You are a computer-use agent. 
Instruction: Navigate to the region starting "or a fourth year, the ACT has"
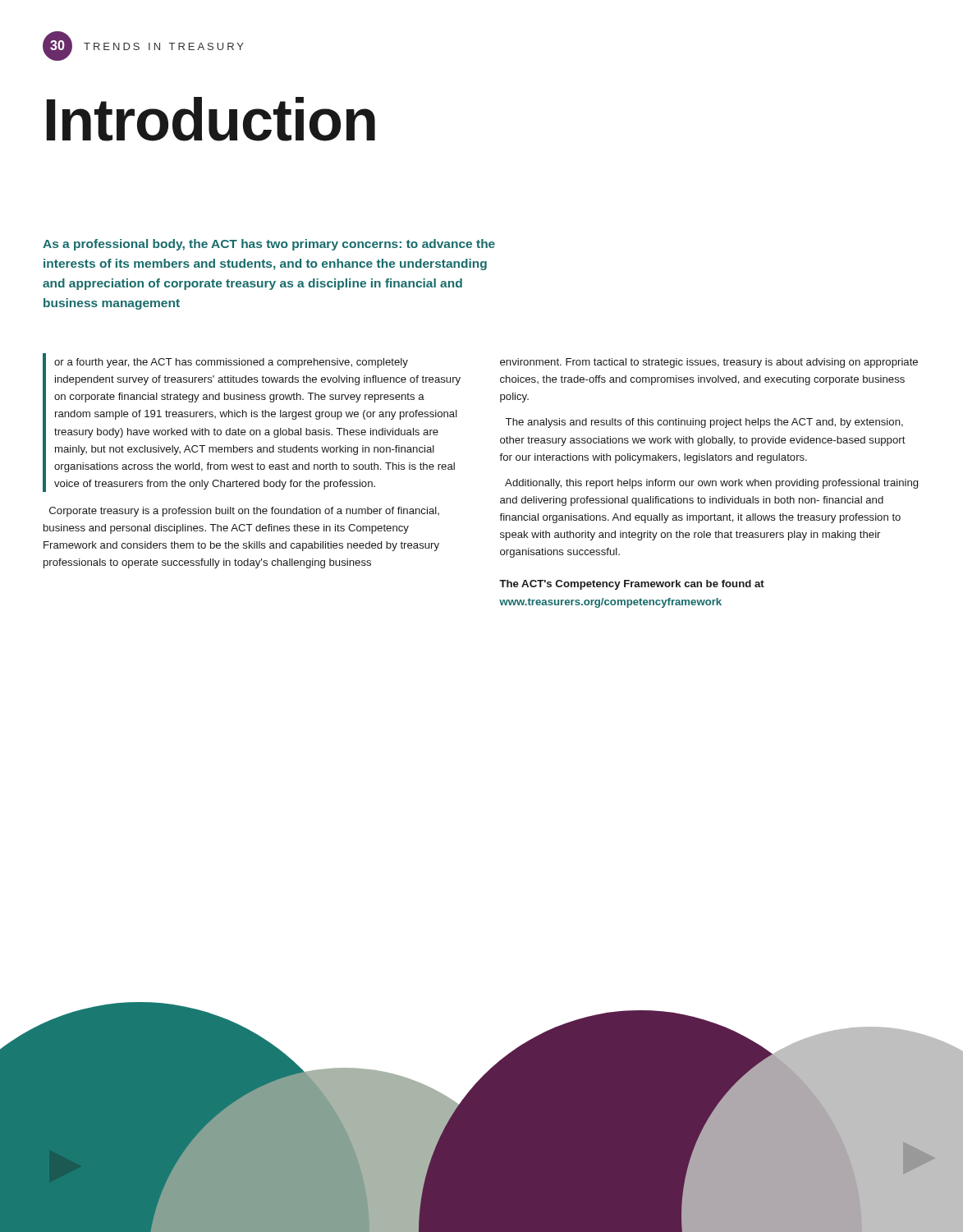(253, 462)
